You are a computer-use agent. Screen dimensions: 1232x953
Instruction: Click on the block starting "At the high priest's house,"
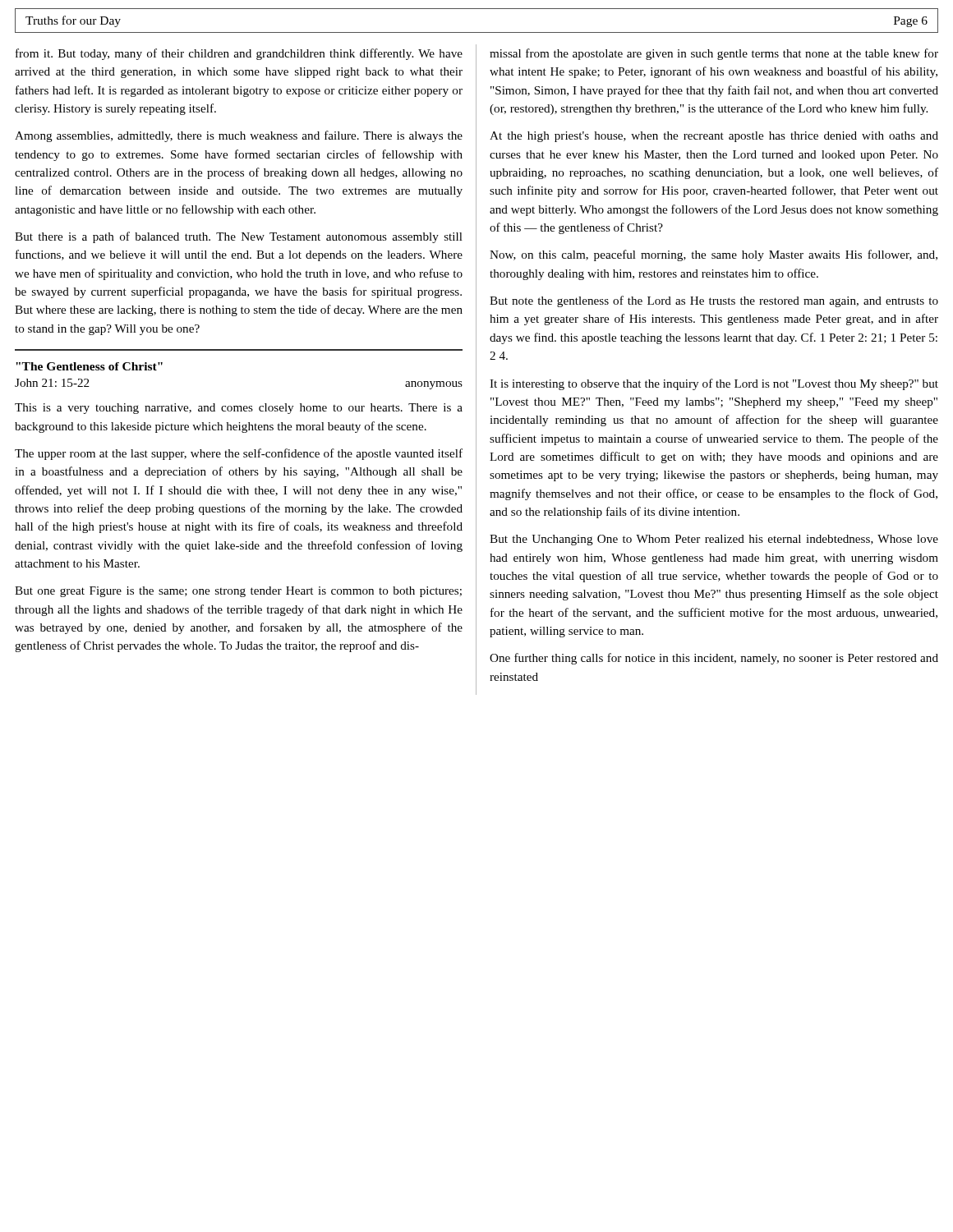tap(714, 182)
